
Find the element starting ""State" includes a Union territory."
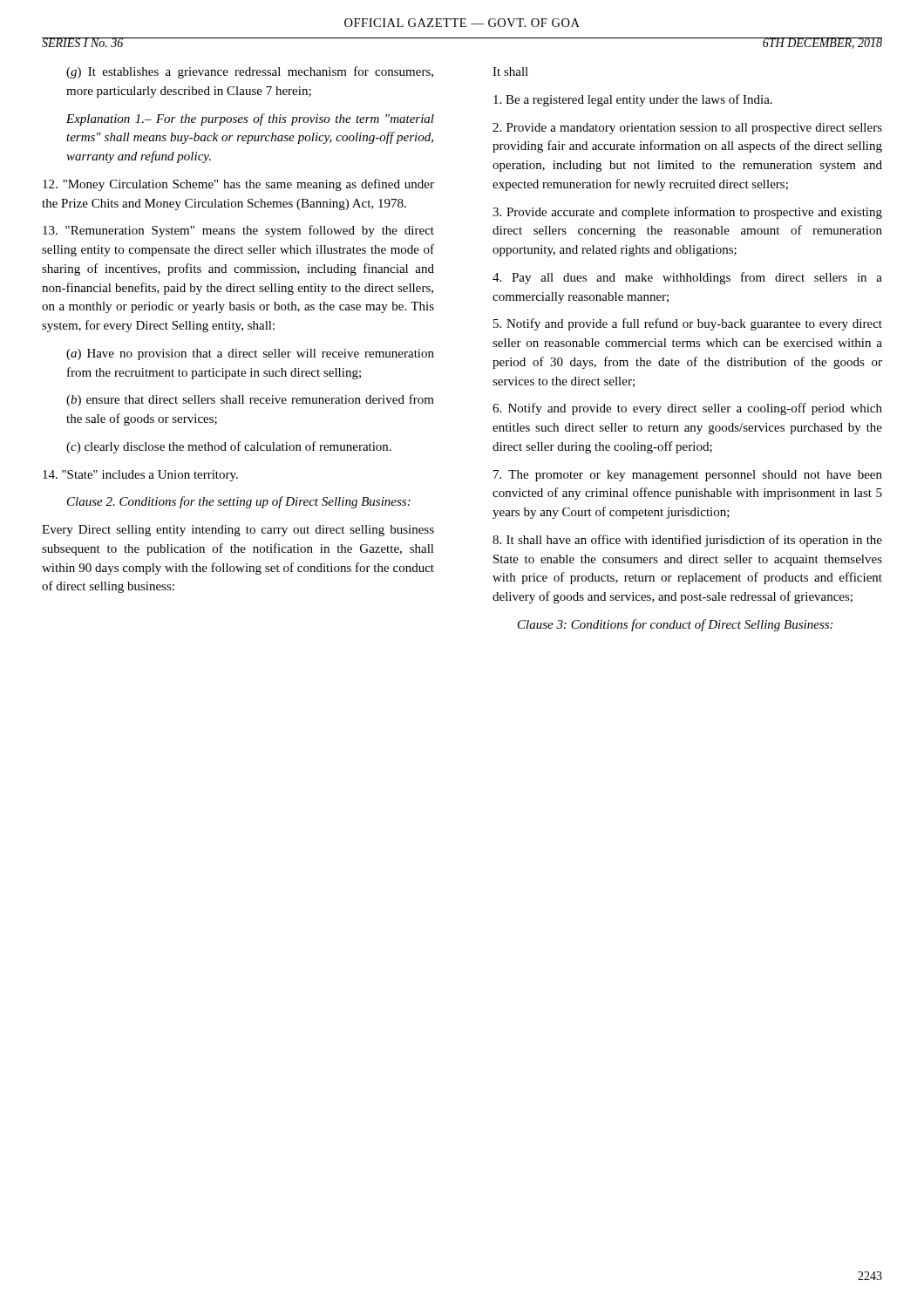pyautogui.click(x=140, y=474)
